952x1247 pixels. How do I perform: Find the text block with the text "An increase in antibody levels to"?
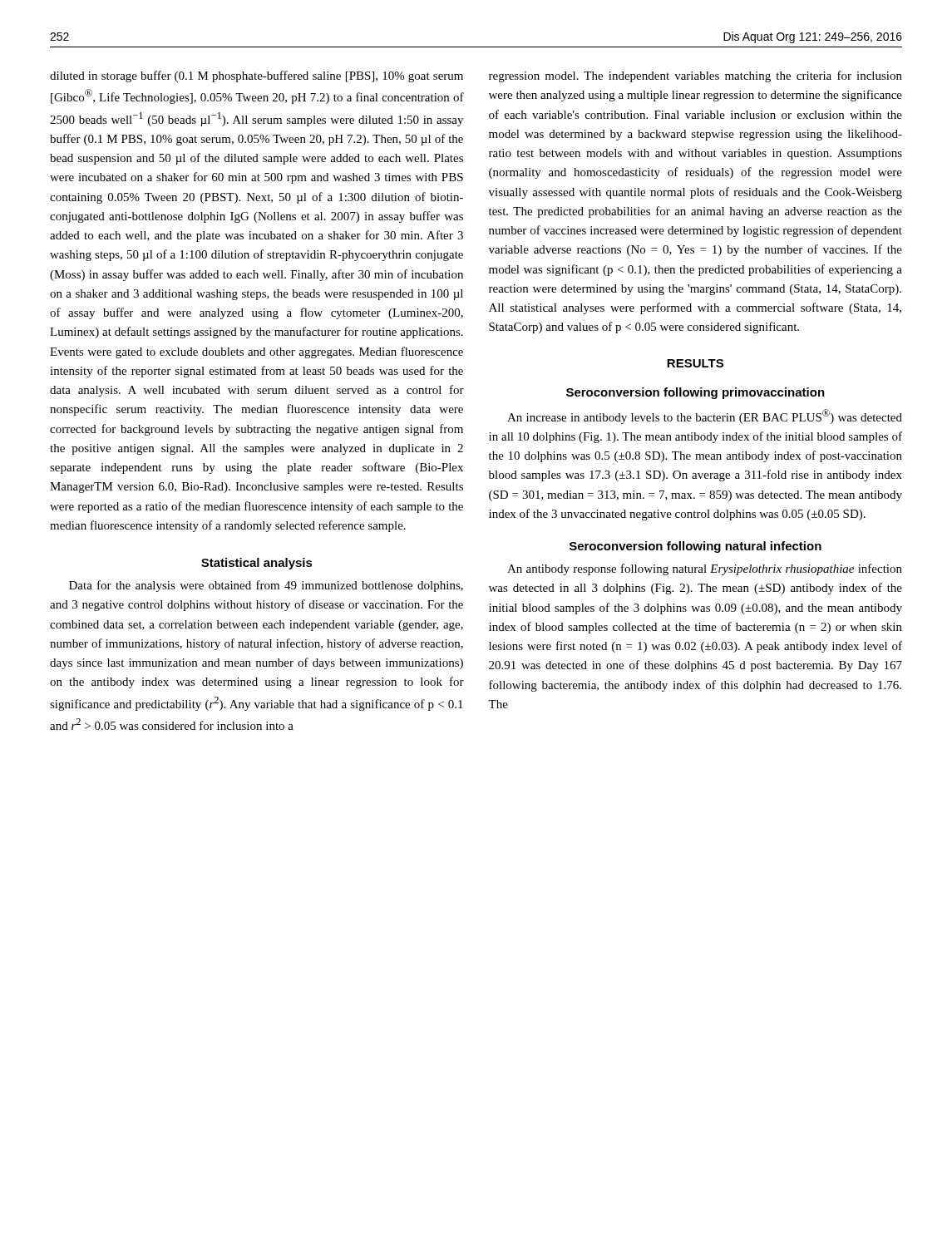695,465
